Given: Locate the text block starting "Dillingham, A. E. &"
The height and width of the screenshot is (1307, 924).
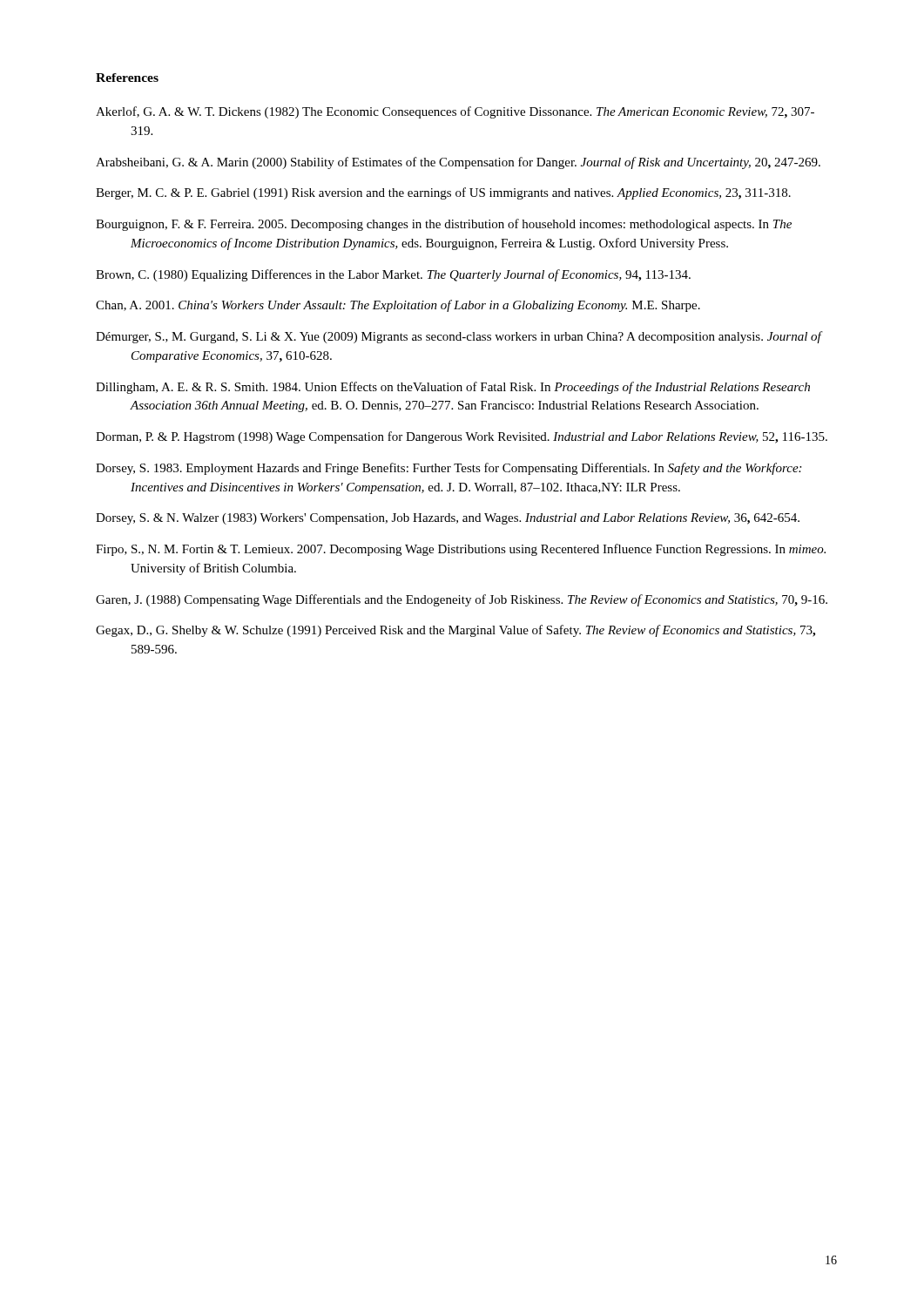Looking at the screenshot, I should 453,396.
